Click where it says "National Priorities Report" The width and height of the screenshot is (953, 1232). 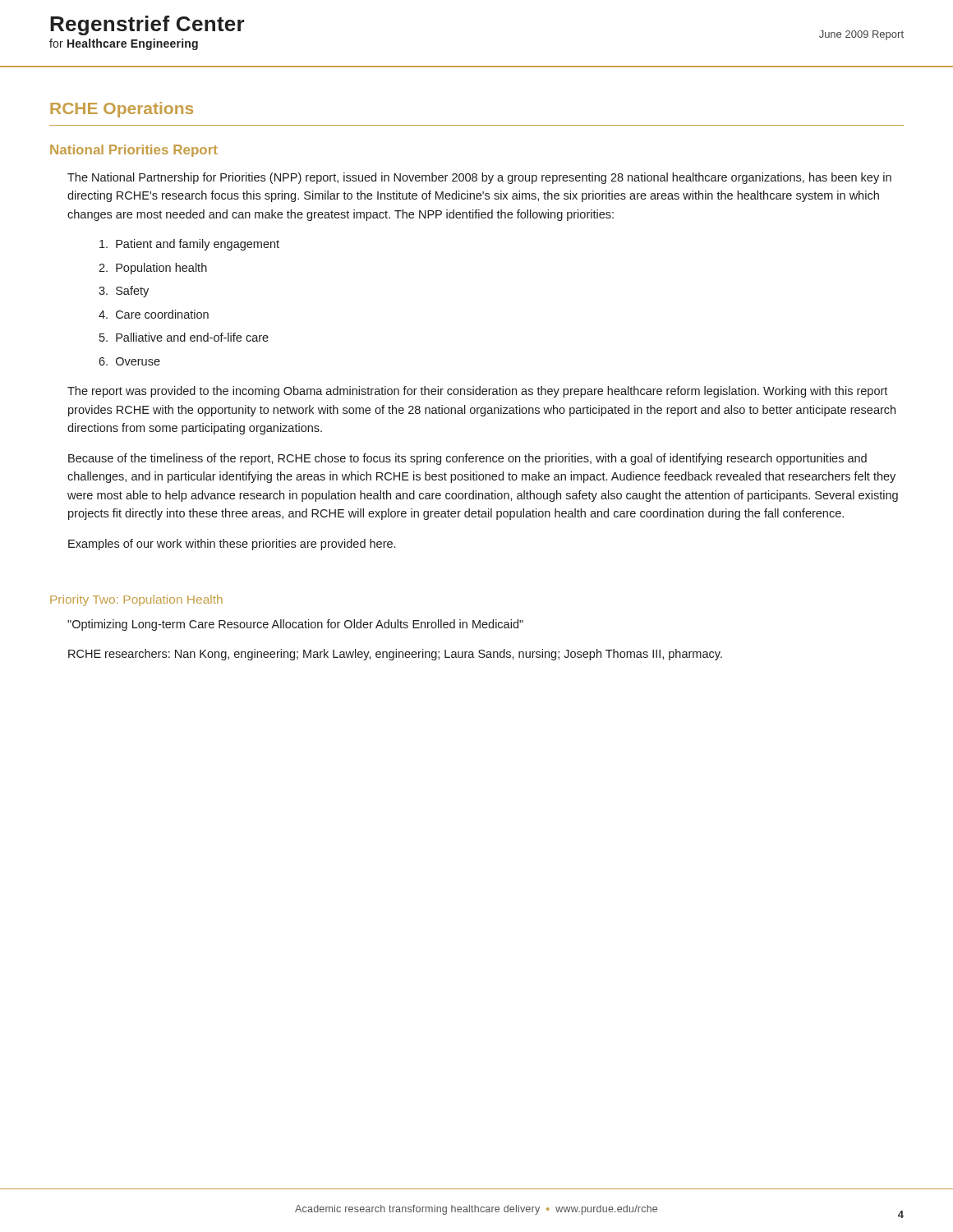coord(133,150)
